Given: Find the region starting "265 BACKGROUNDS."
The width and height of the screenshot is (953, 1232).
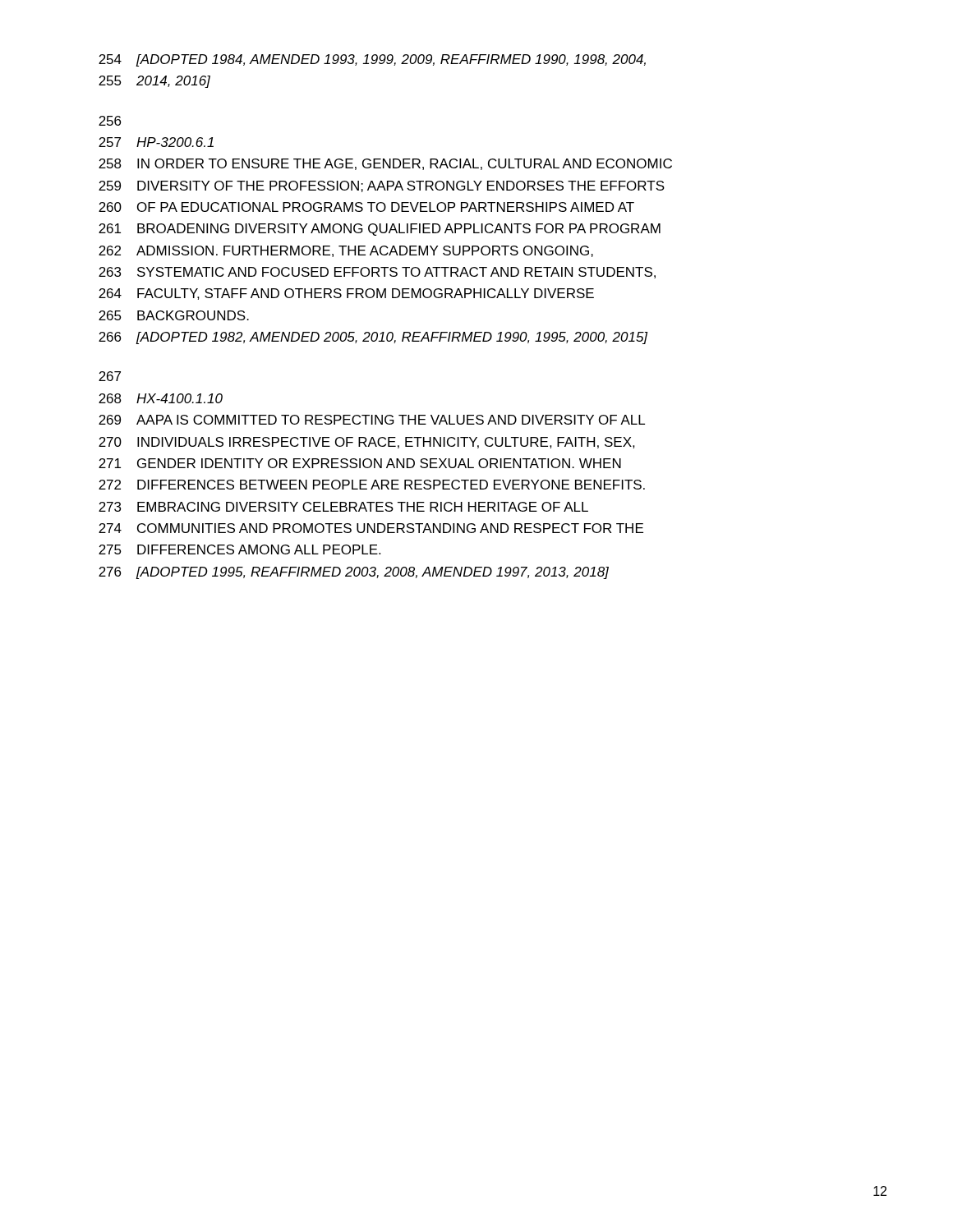Looking at the screenshot, I should click(x=174, y=315).
